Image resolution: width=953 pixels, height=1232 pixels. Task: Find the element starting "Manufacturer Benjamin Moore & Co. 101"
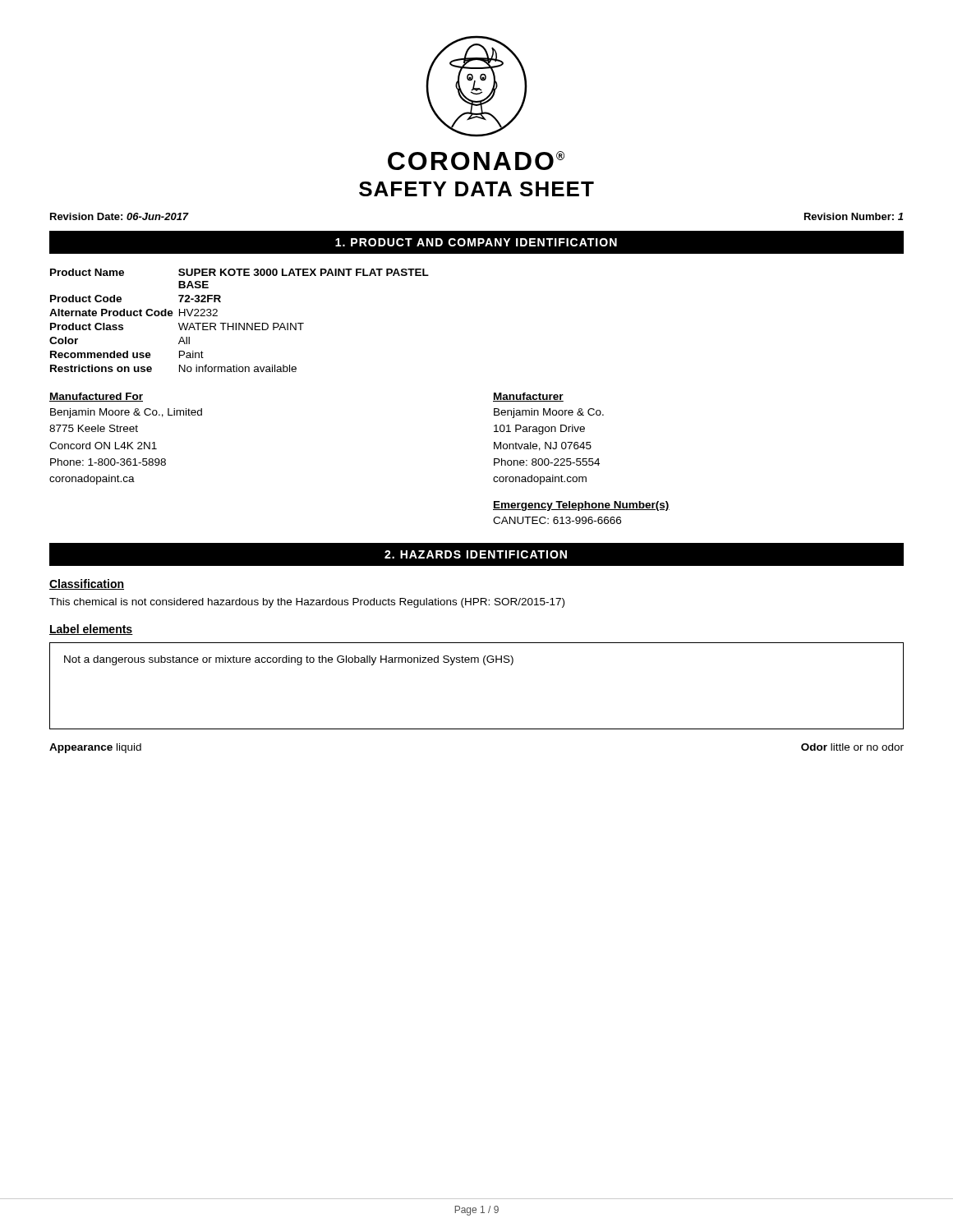point(528,397)
